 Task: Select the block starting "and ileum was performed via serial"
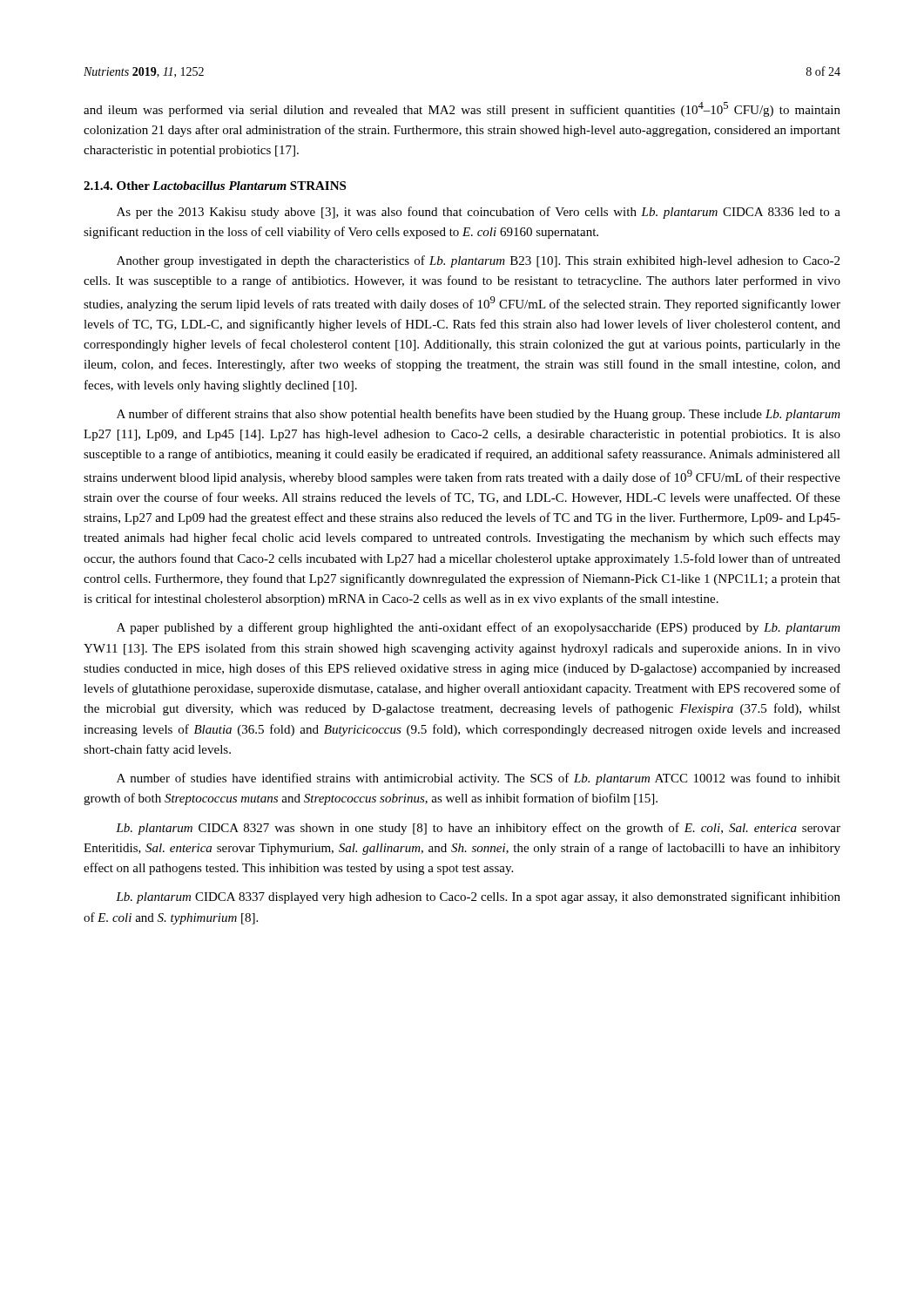(462, 128)
